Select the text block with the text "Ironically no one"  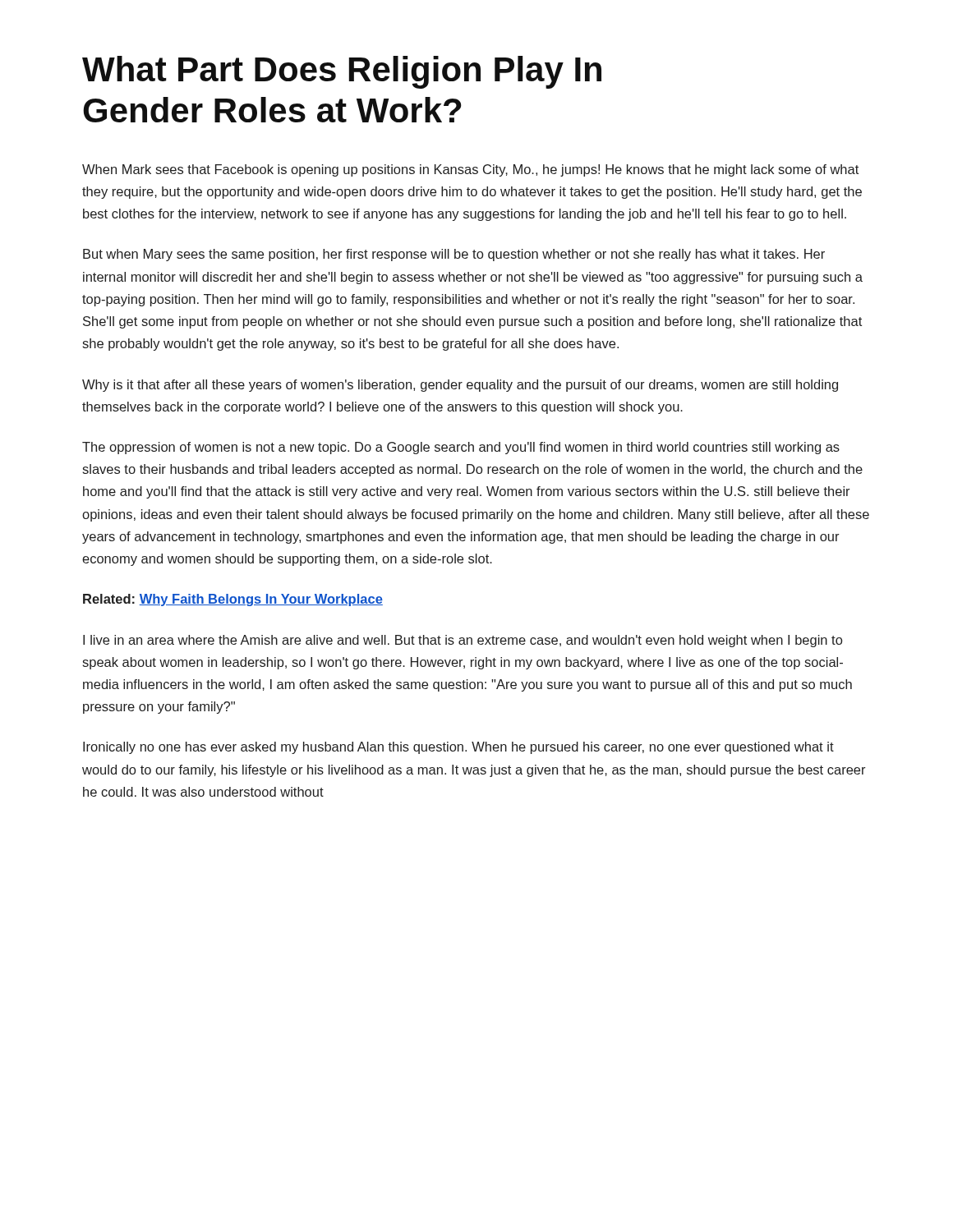(x=474, y=769)
